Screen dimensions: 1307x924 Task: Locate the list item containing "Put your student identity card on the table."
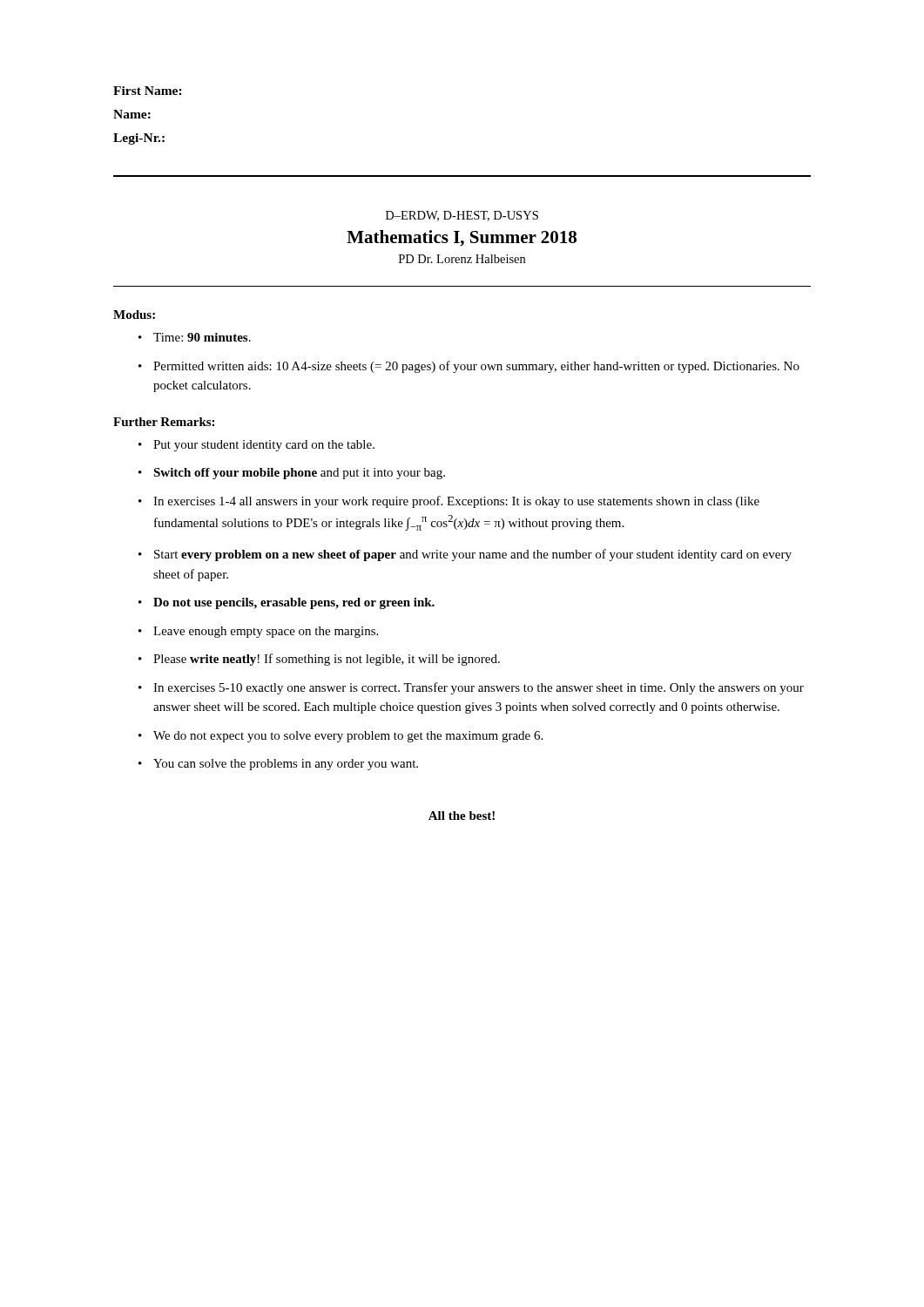point(264,444)
